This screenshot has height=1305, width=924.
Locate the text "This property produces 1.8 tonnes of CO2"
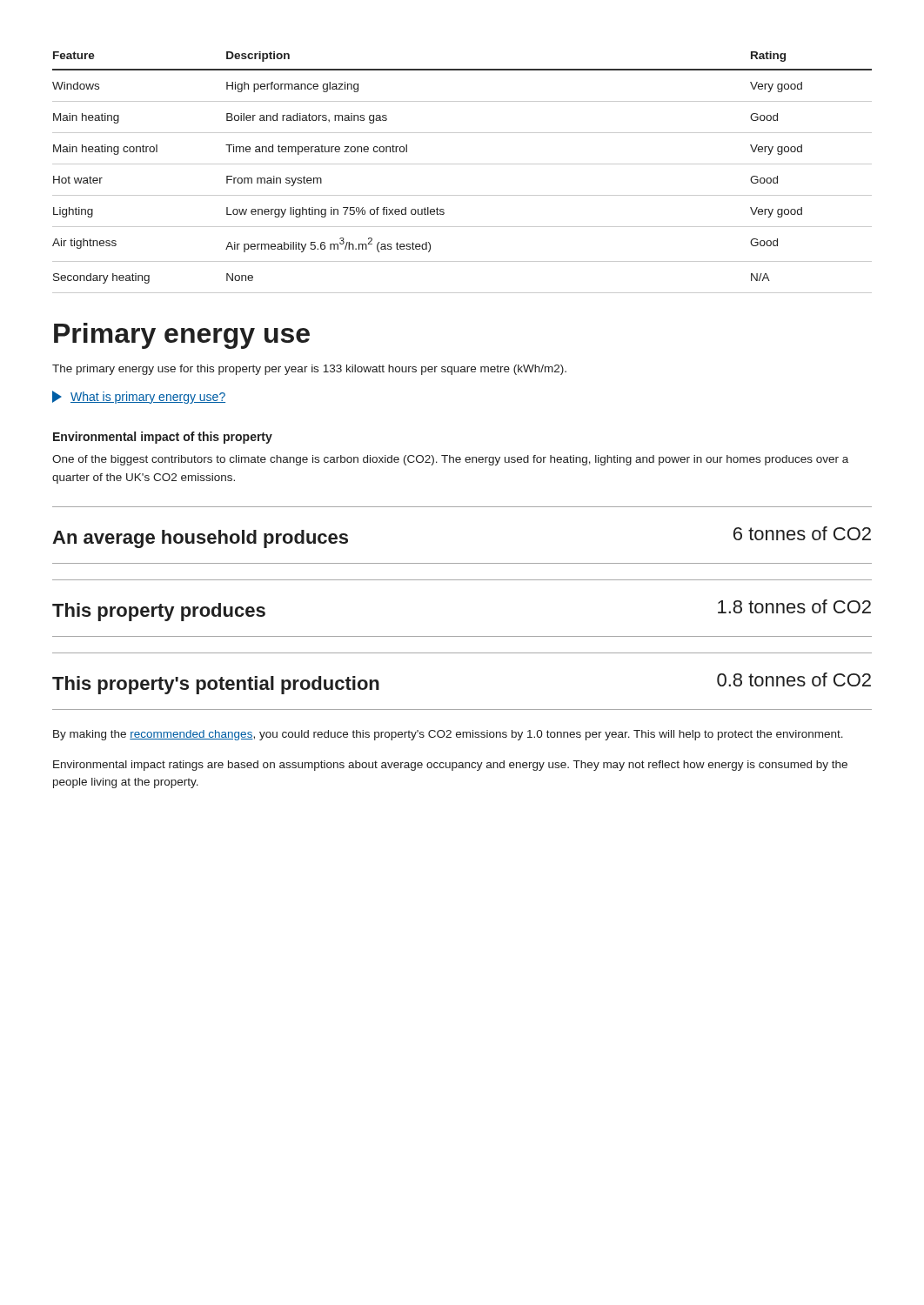pos(161,610)
